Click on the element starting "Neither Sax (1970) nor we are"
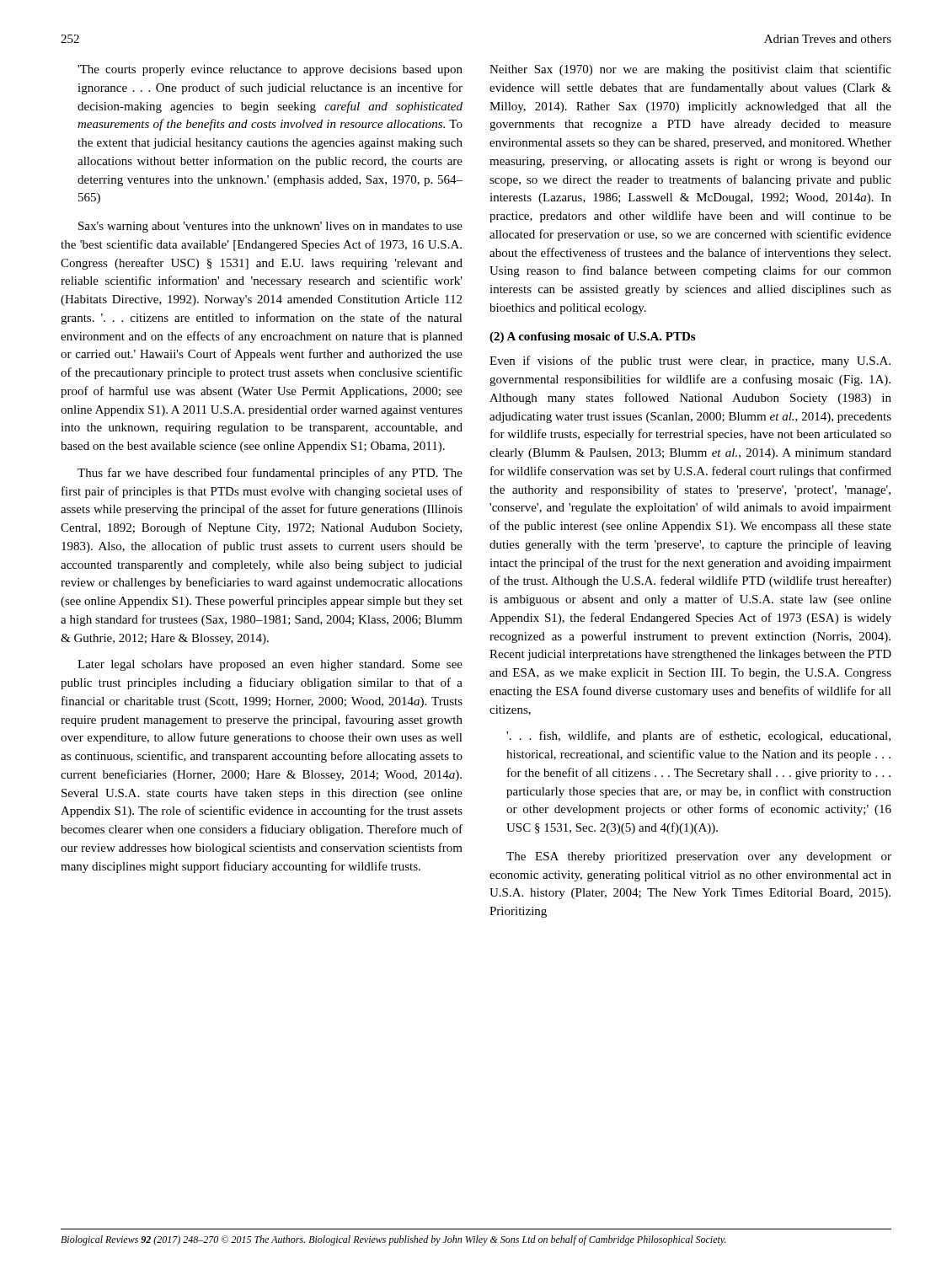The width and height of the screenshot is (952, 1264). (x=690, y=189)
